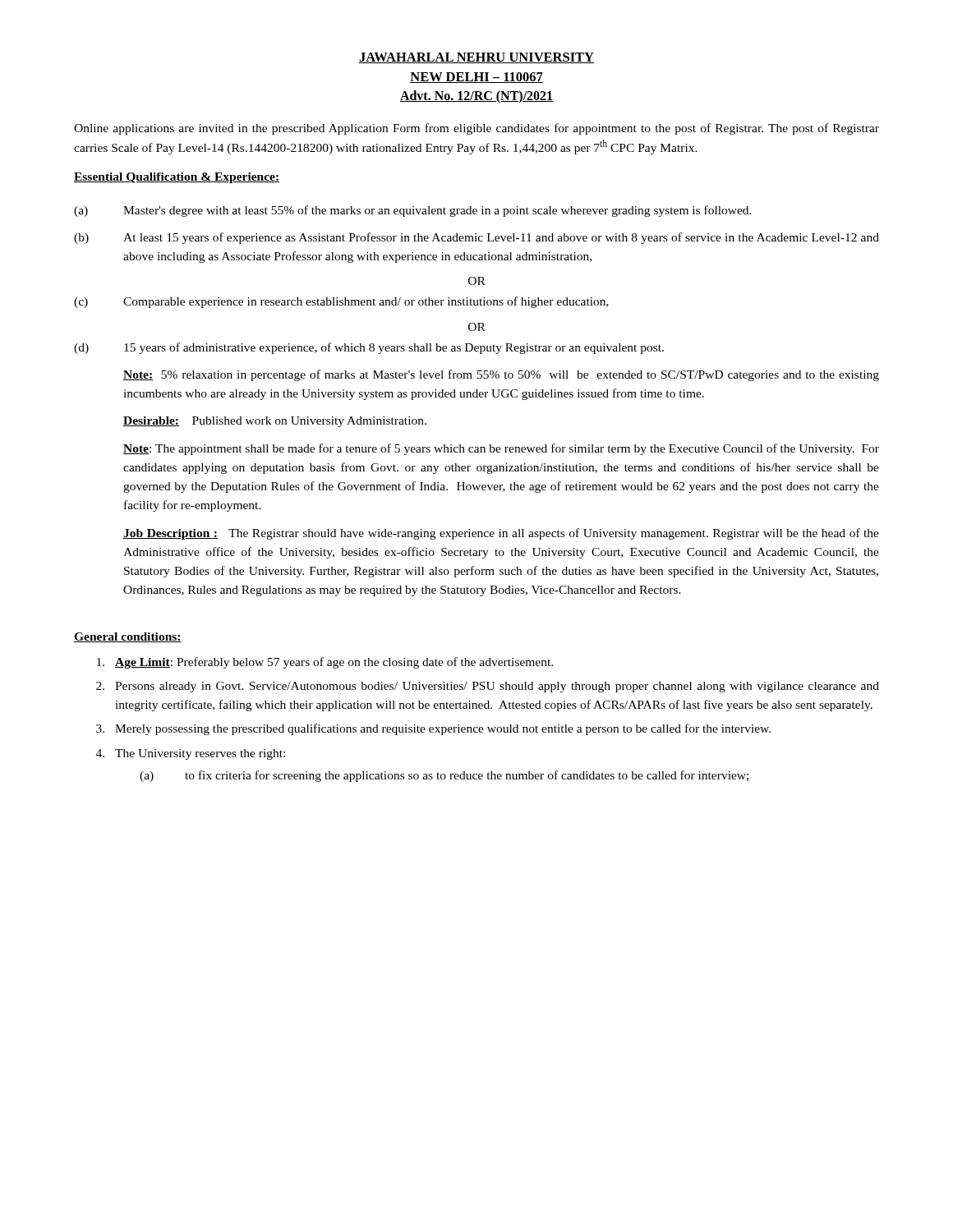Select the passage starting "2. Persons already in Govt. Service/Autonomous bodies/ Universities/"
Viewport: 953px width, 1232px height.
click(476, 695)
